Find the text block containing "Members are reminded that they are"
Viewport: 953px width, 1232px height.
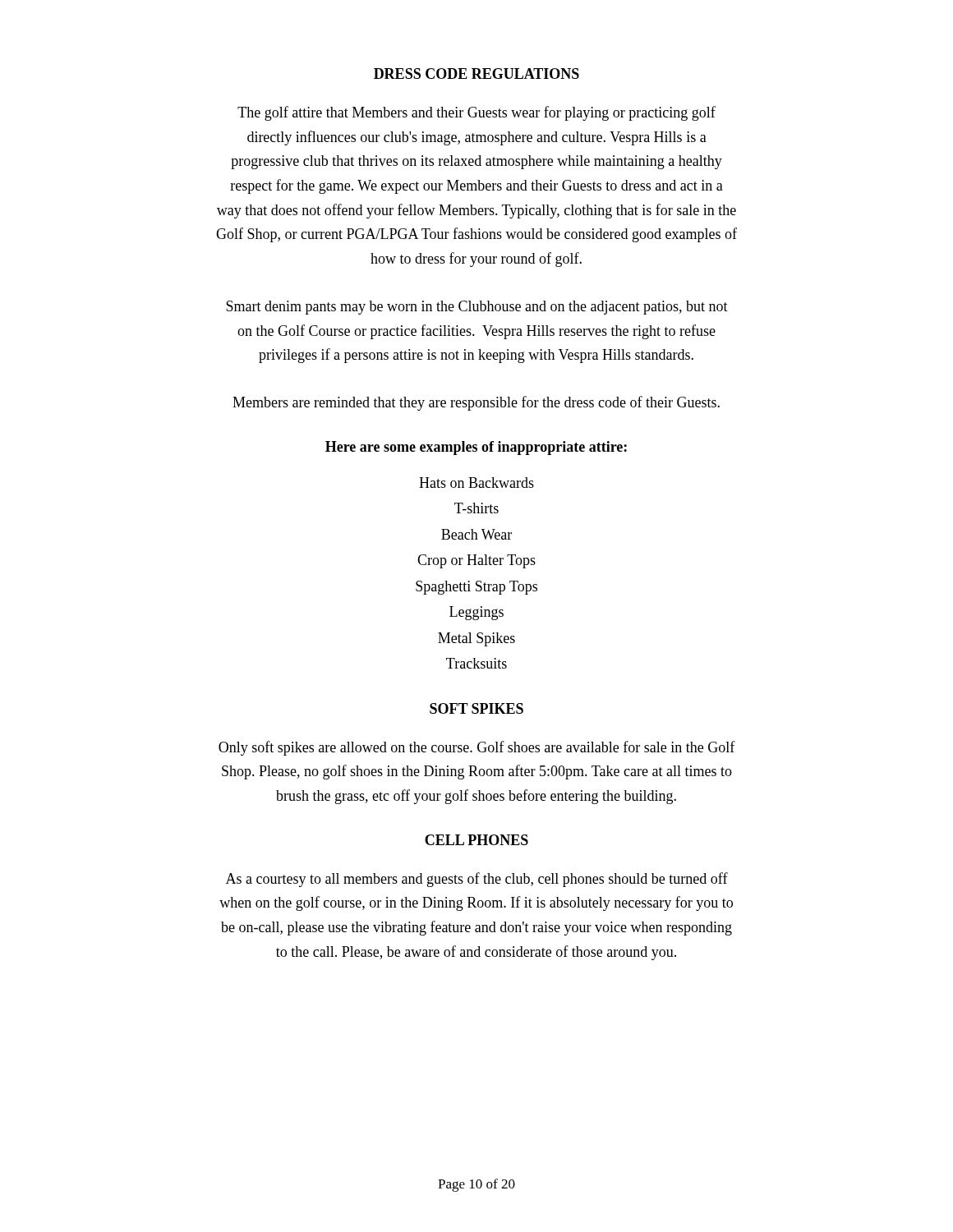point(476,402)
